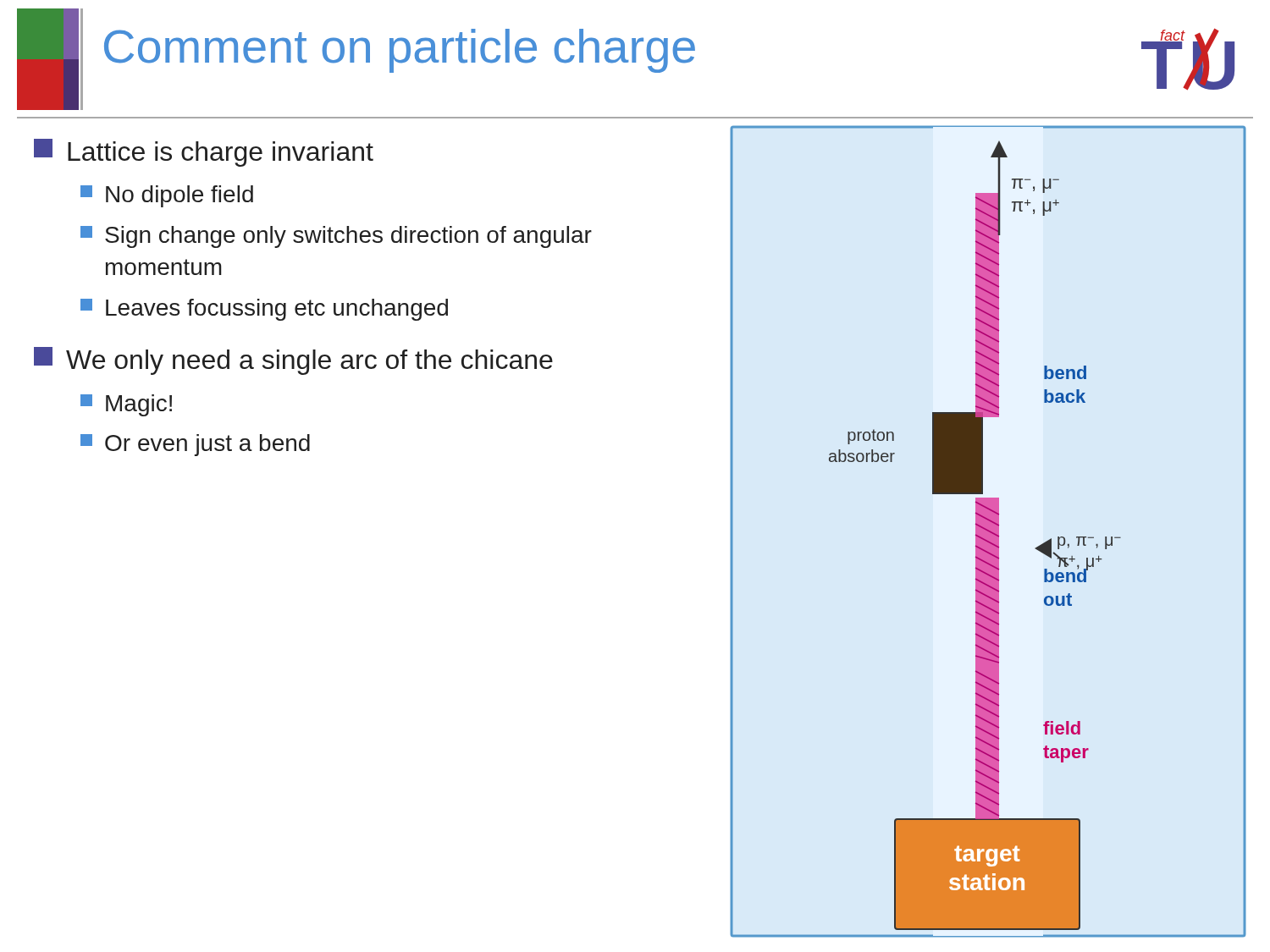Click on the text block starting "Leaves focussing etc unchanged"
Screen dimensions: 952x1270
tap(265, 308)
